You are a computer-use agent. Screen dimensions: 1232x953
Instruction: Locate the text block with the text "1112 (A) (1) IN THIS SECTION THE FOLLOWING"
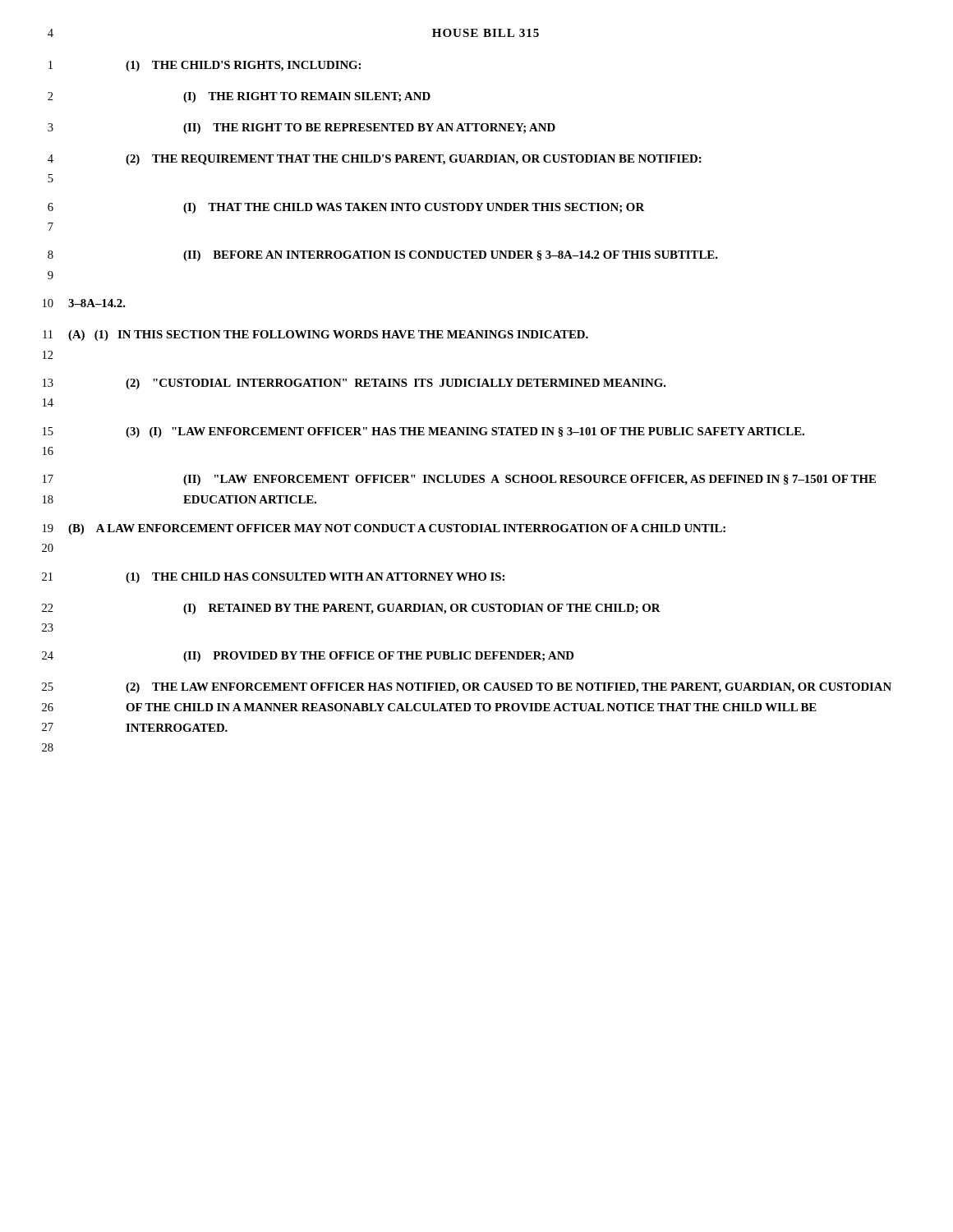pos(476,345)
